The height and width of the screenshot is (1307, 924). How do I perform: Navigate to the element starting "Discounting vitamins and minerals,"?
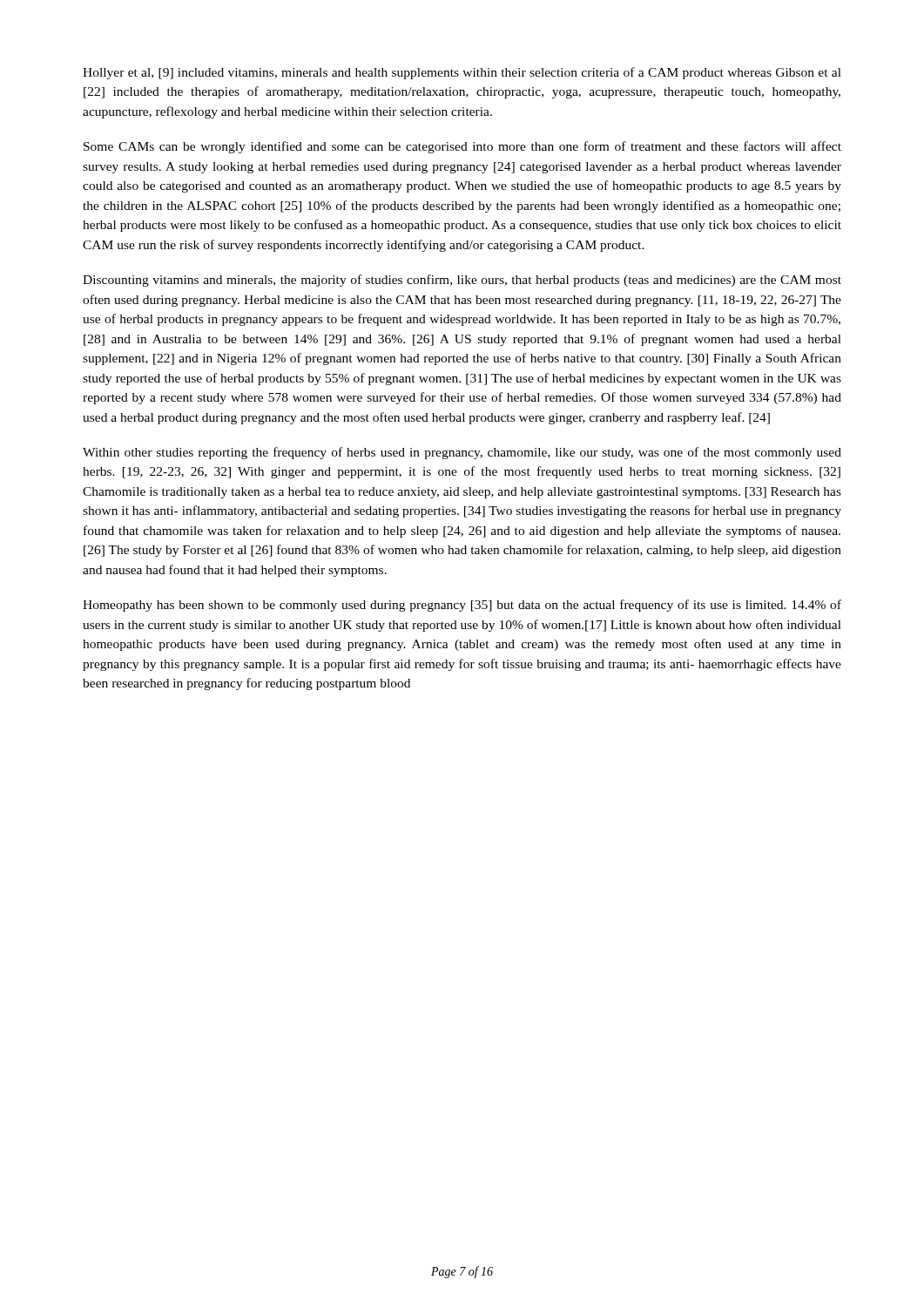462,348
